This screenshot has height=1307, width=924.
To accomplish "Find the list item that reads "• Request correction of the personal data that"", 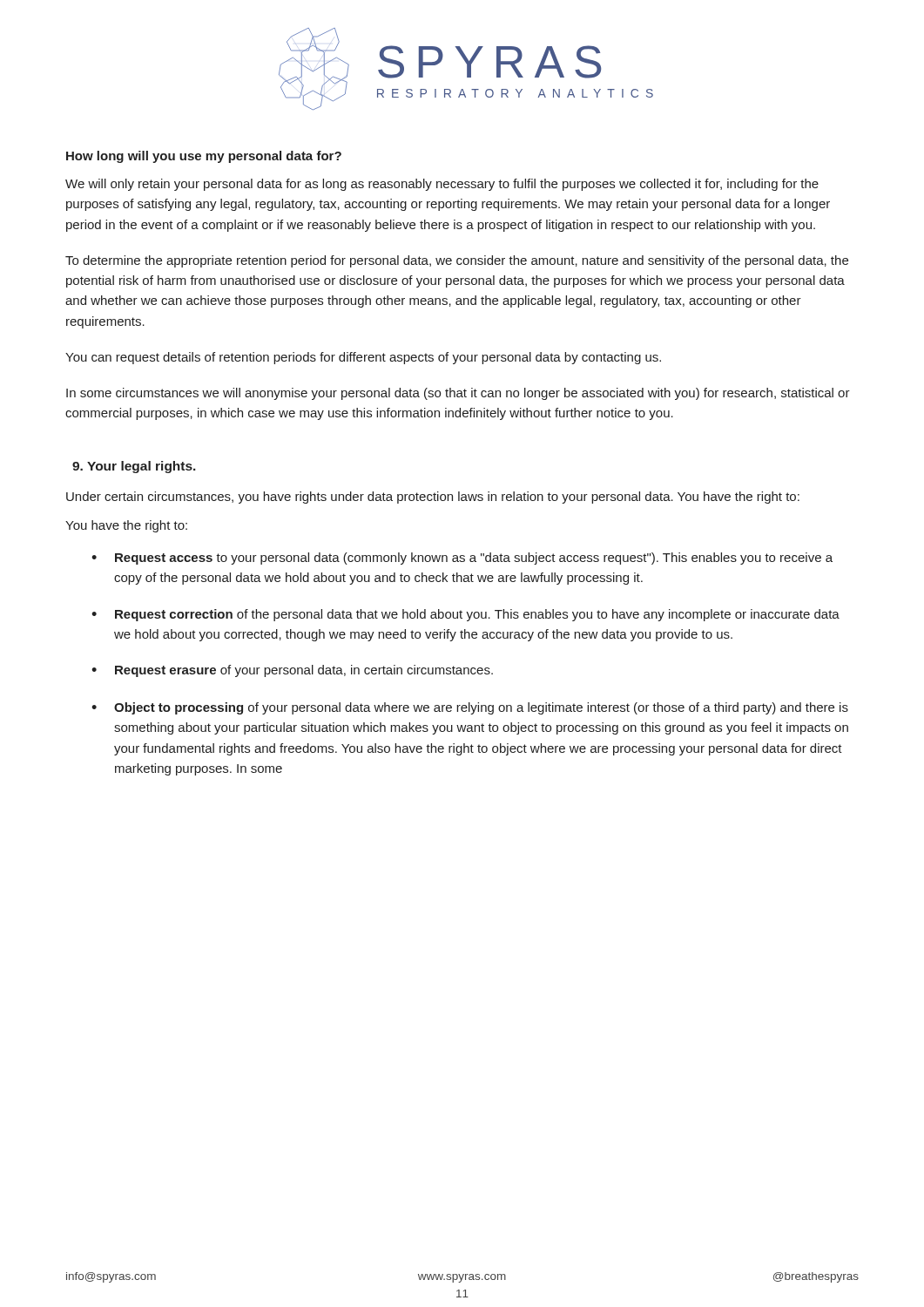I will point(475,624).
